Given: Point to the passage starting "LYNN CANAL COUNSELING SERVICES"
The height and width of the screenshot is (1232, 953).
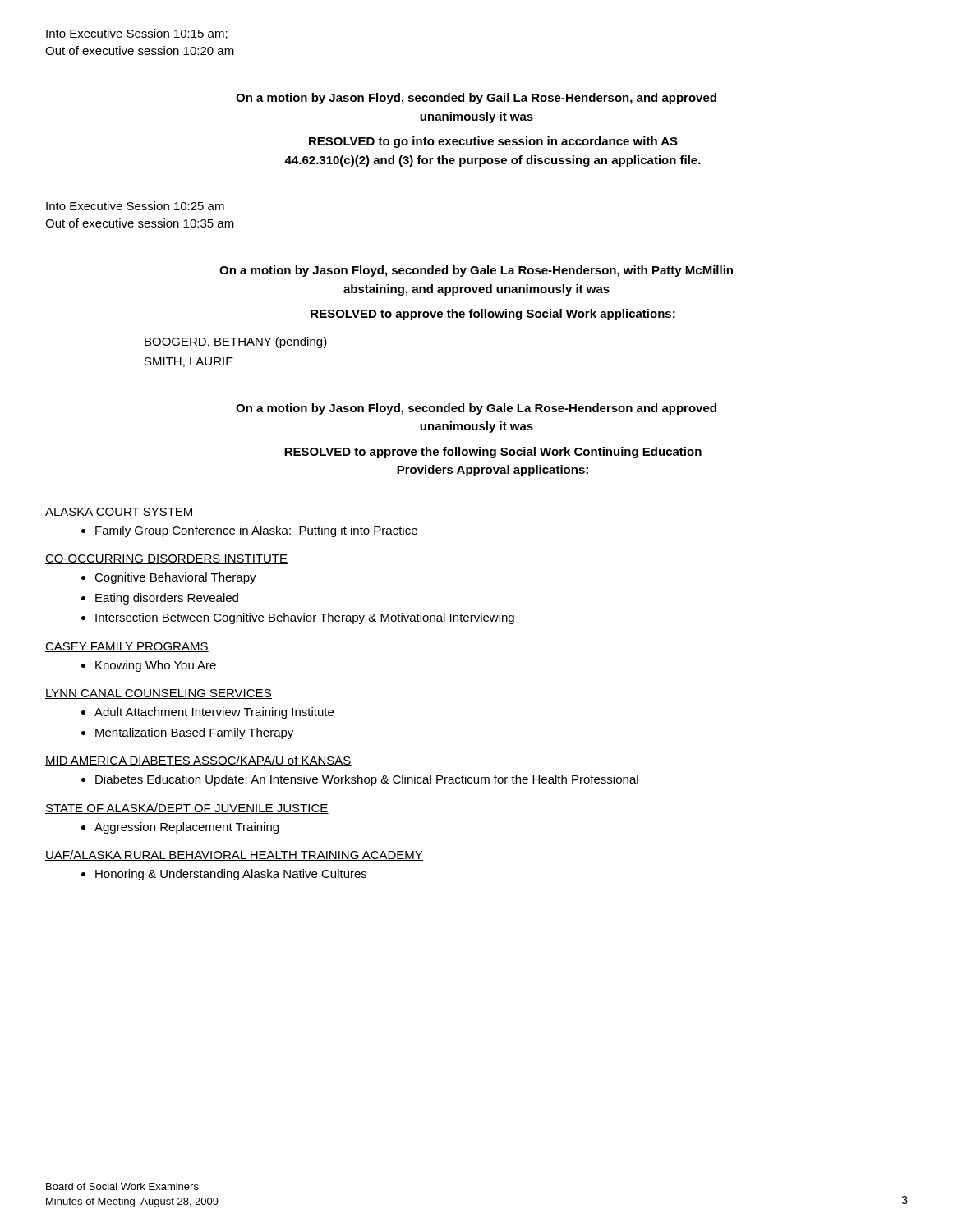Looking at the screenshot, I should (158, 693).
